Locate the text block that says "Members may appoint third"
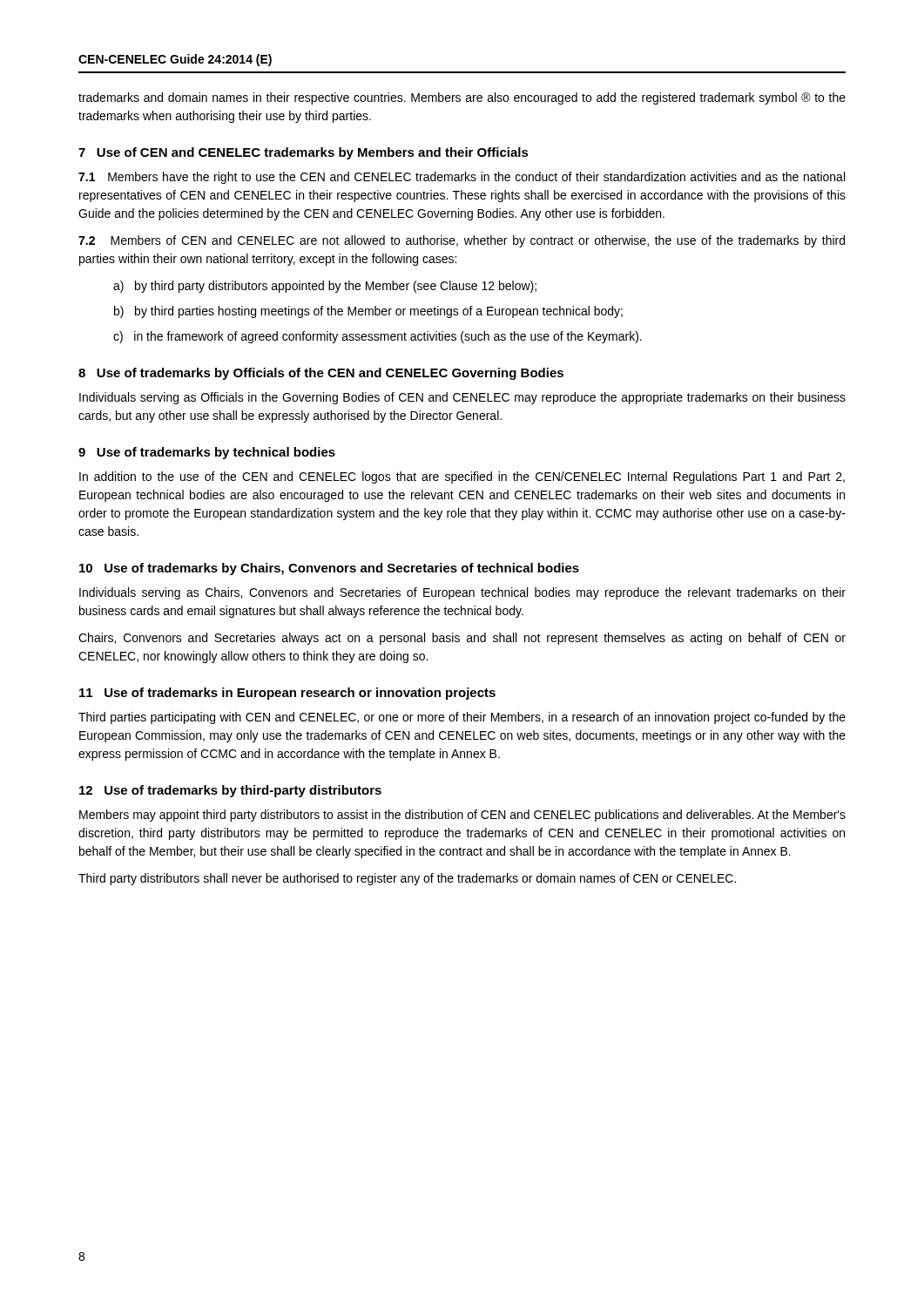 462,833
